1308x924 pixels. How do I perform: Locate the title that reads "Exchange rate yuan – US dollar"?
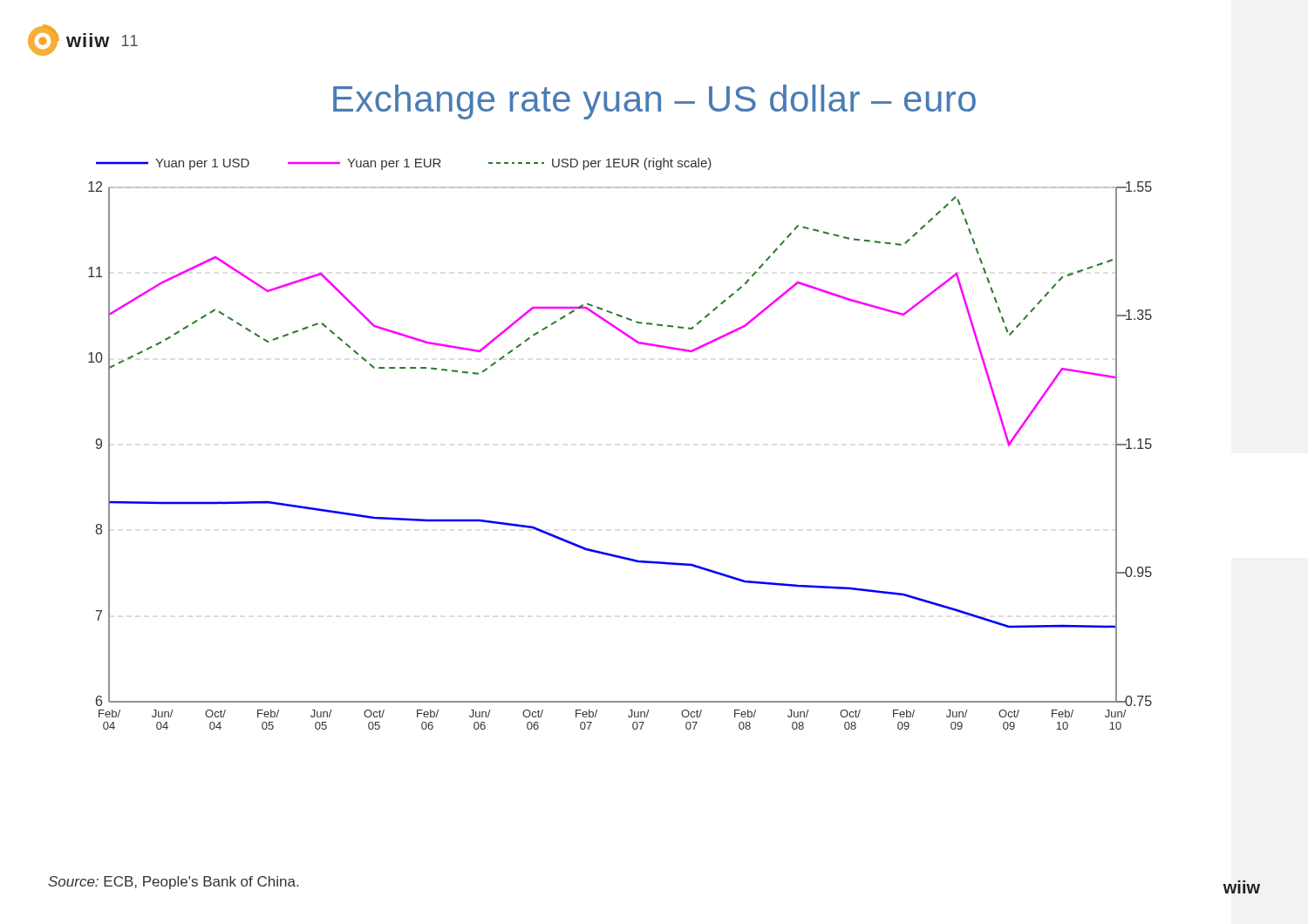tap(654, 99)
